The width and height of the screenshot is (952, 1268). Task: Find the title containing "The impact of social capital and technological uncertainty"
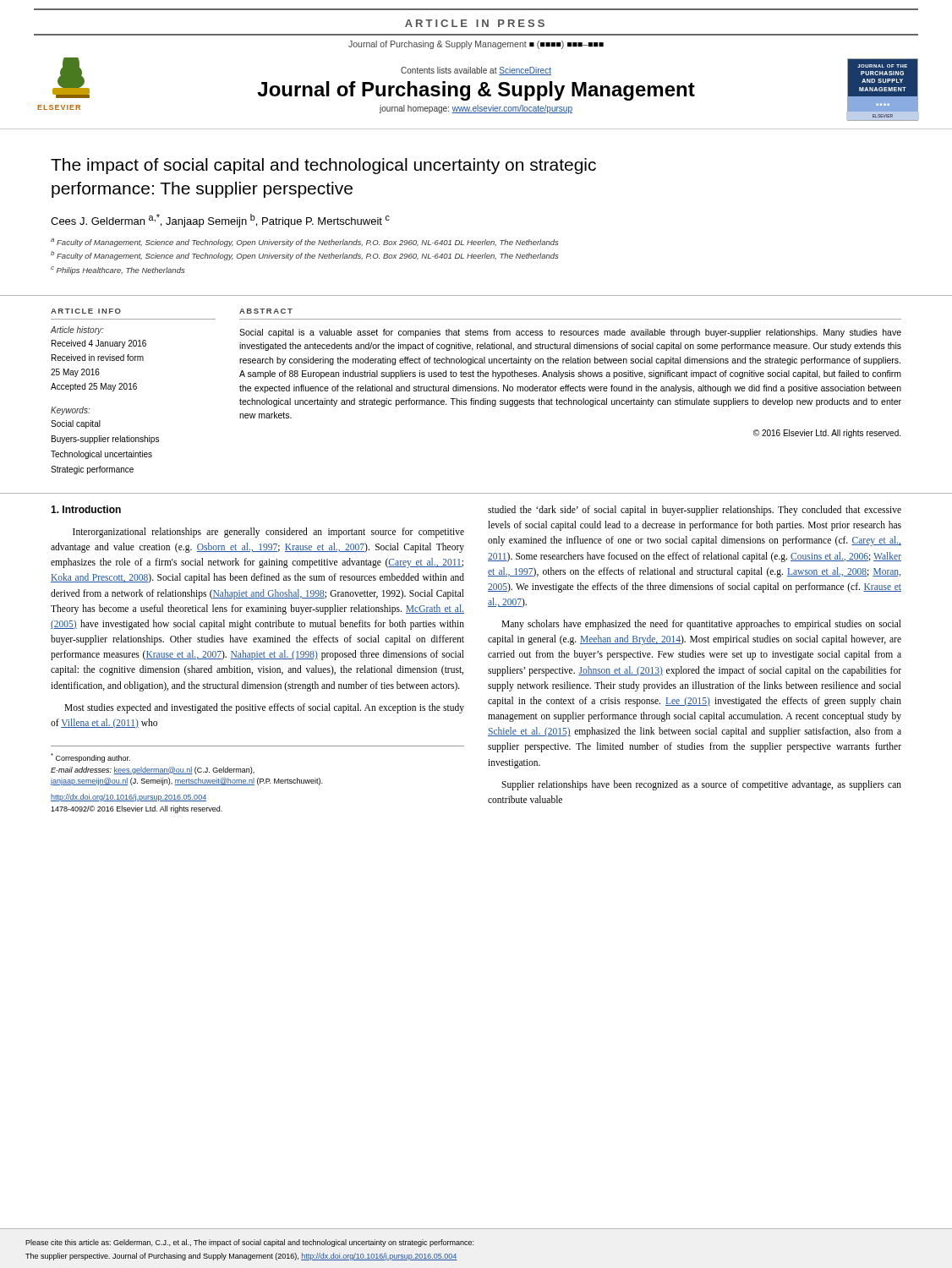click(324, 176)
